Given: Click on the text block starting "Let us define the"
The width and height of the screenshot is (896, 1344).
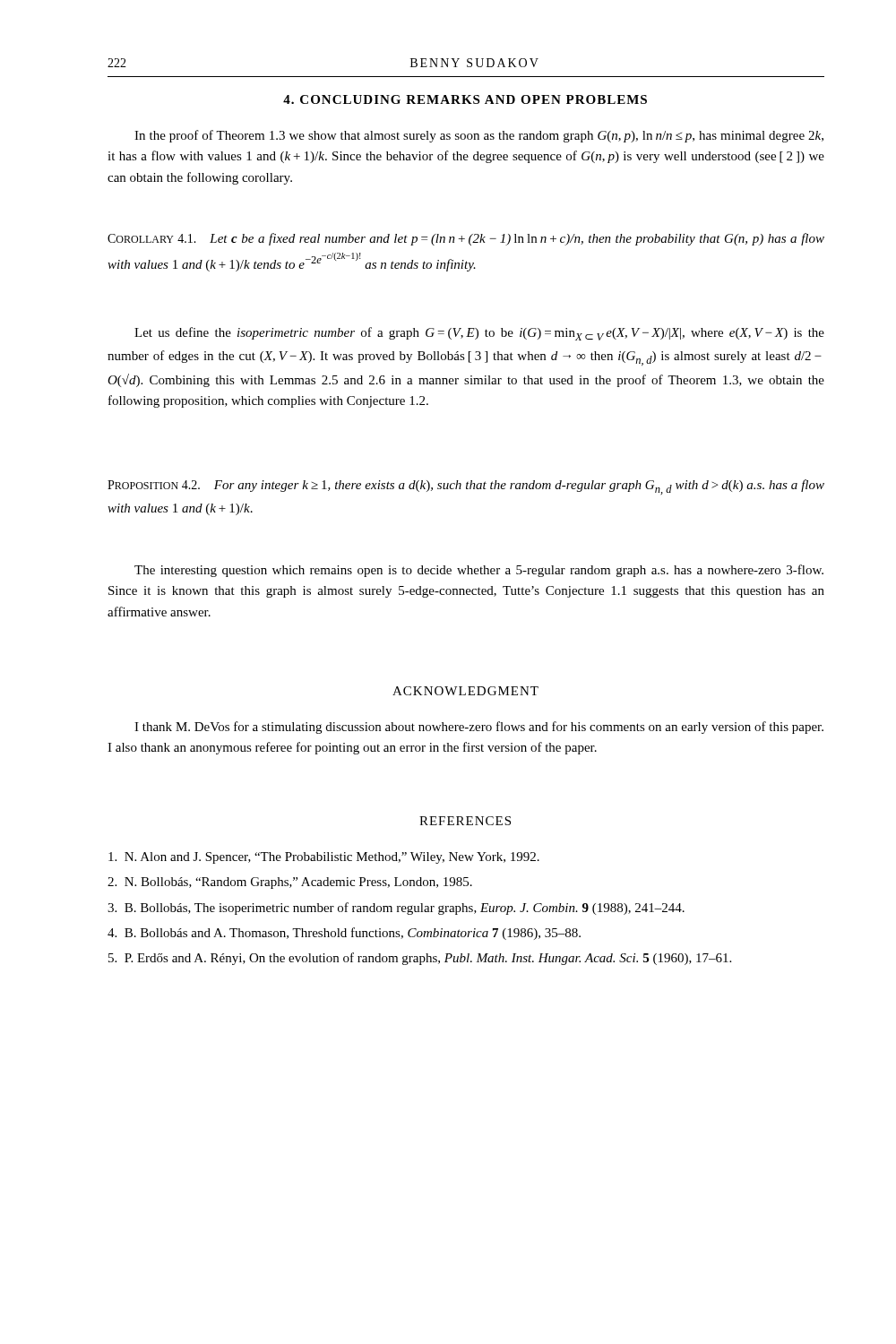Looking at the screenshot, I should pos(466,367).
